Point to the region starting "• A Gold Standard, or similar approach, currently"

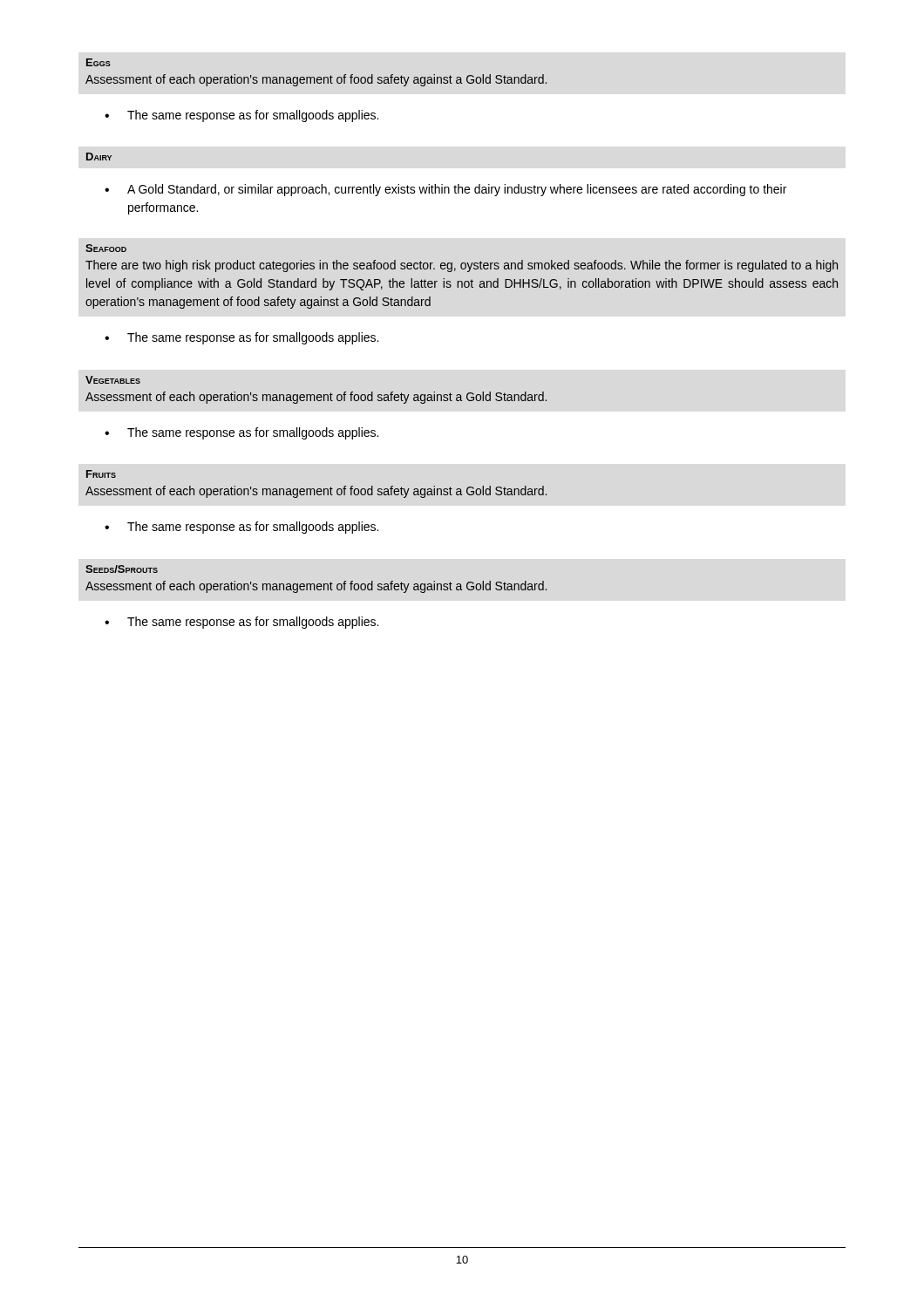[475, 199]
